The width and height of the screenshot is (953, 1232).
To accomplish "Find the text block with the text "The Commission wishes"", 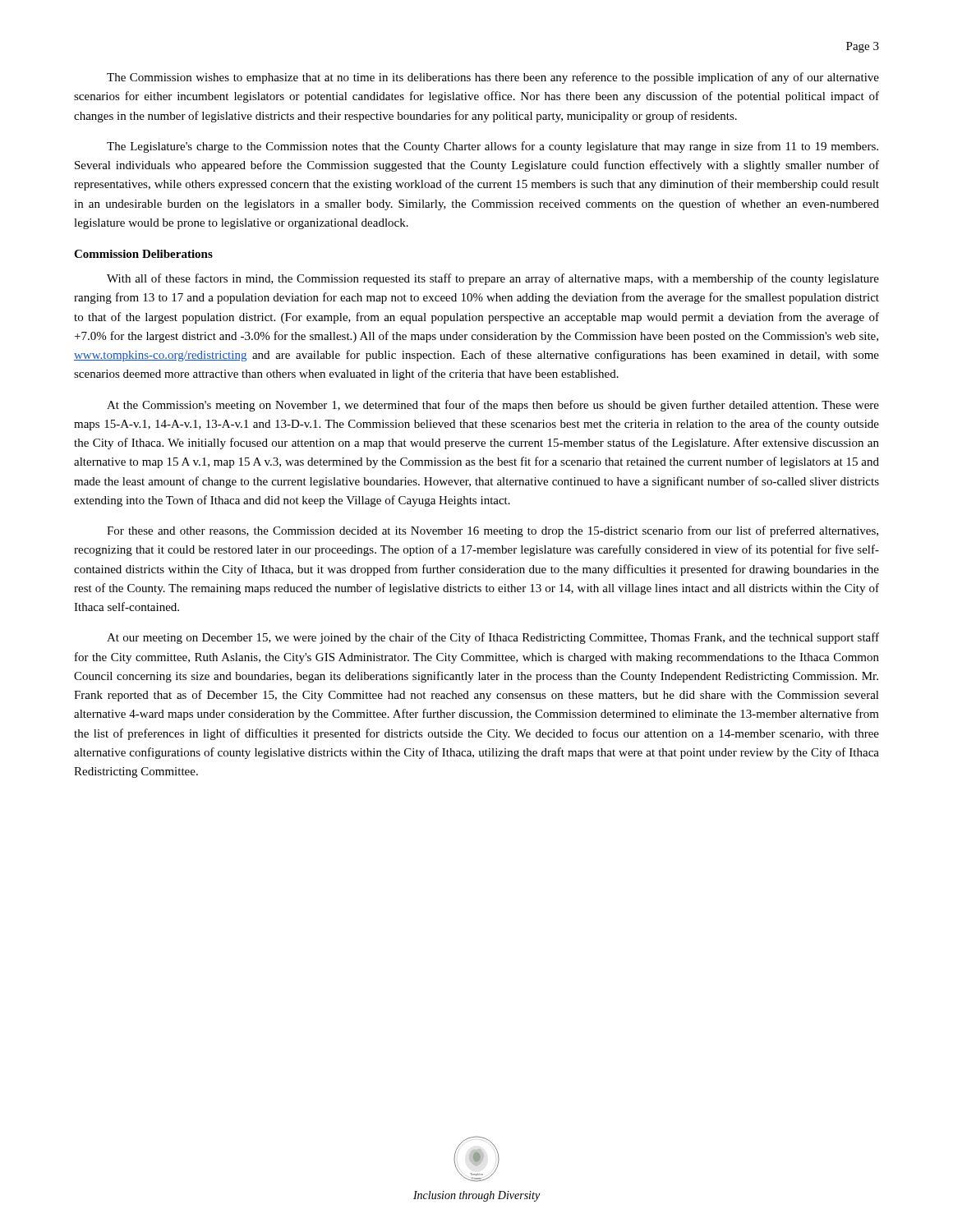I will point(476,96).
